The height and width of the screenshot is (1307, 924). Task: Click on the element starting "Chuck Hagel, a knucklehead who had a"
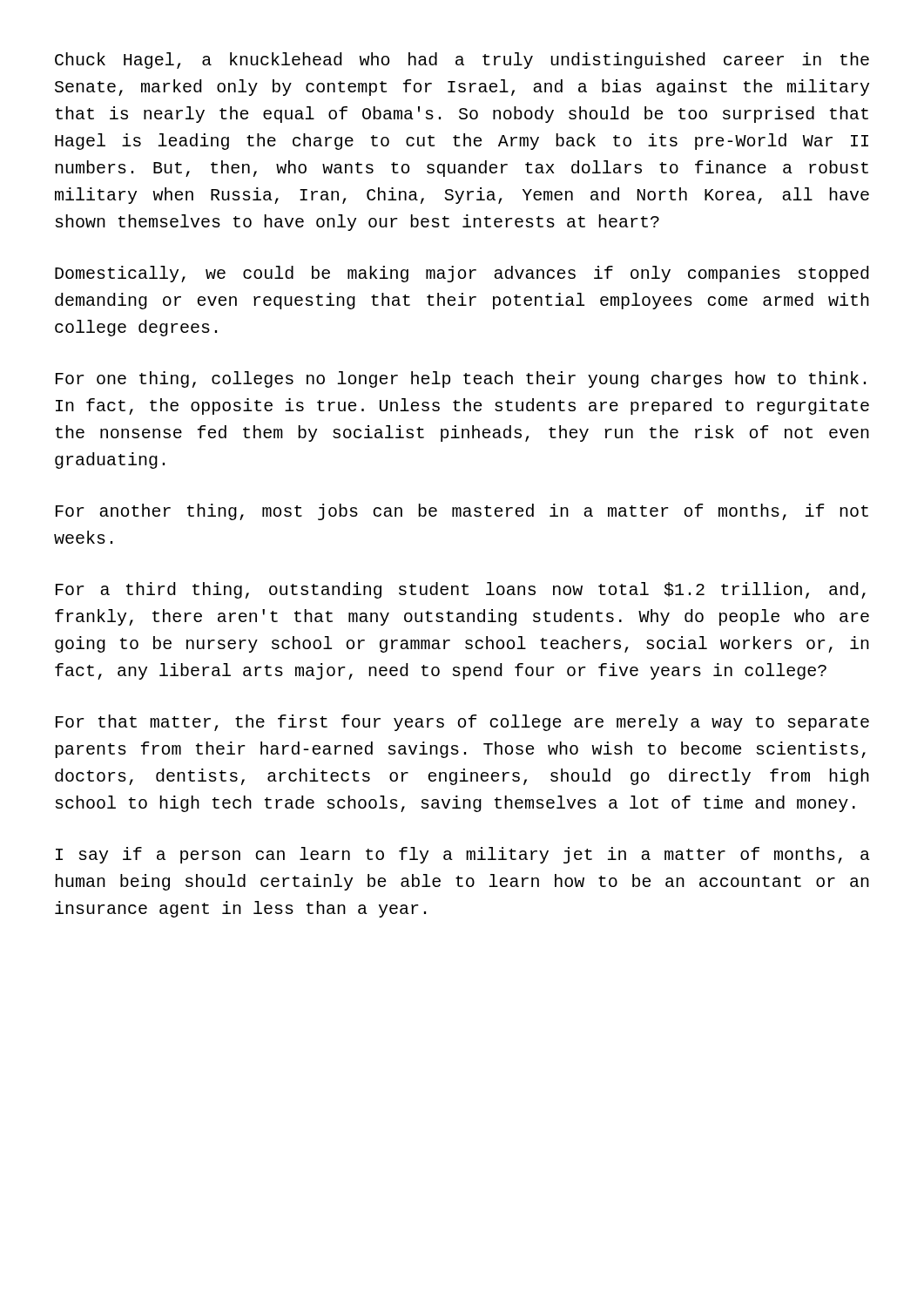(462, 142)
